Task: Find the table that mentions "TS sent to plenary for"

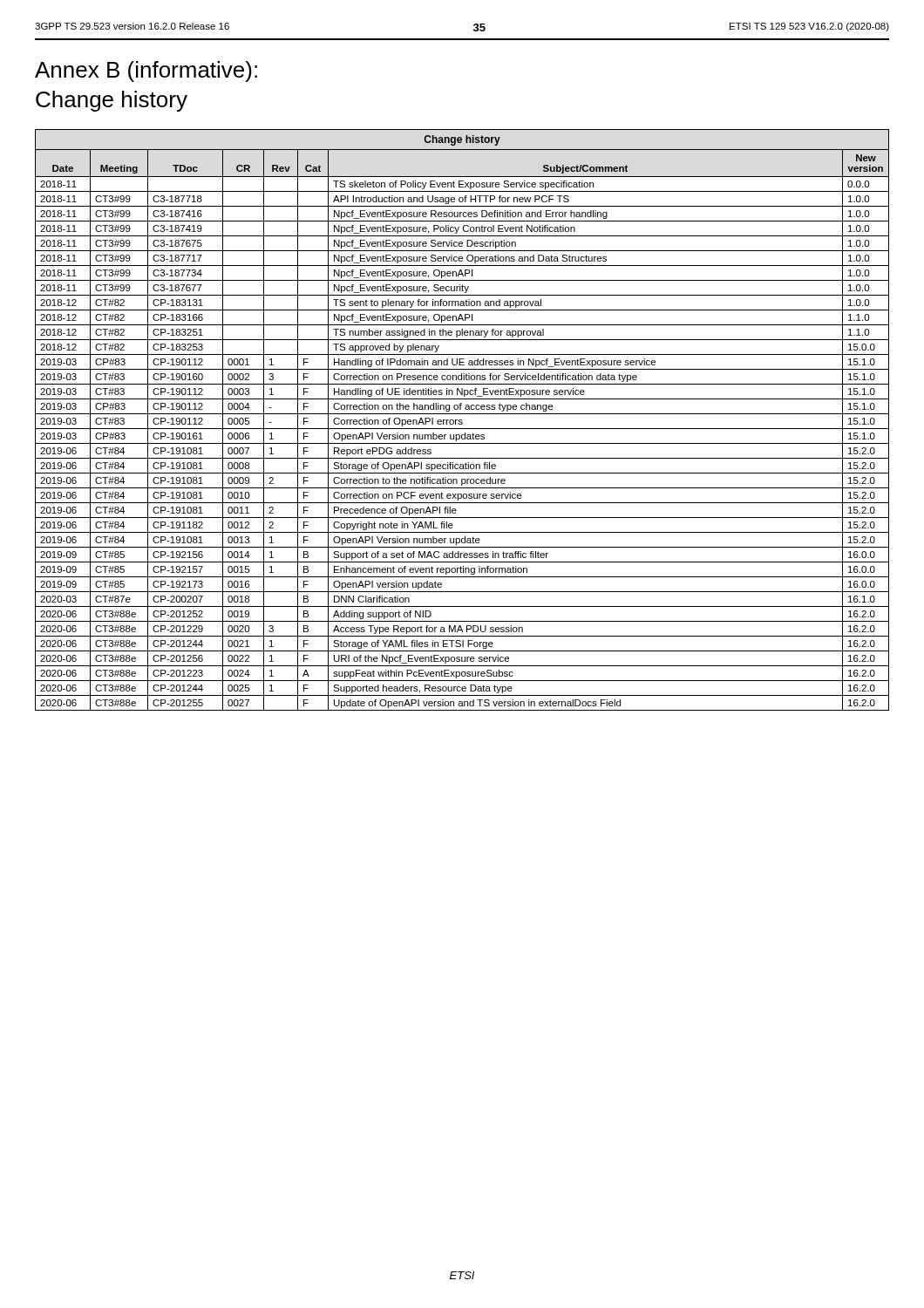Action: pos(462,420)
